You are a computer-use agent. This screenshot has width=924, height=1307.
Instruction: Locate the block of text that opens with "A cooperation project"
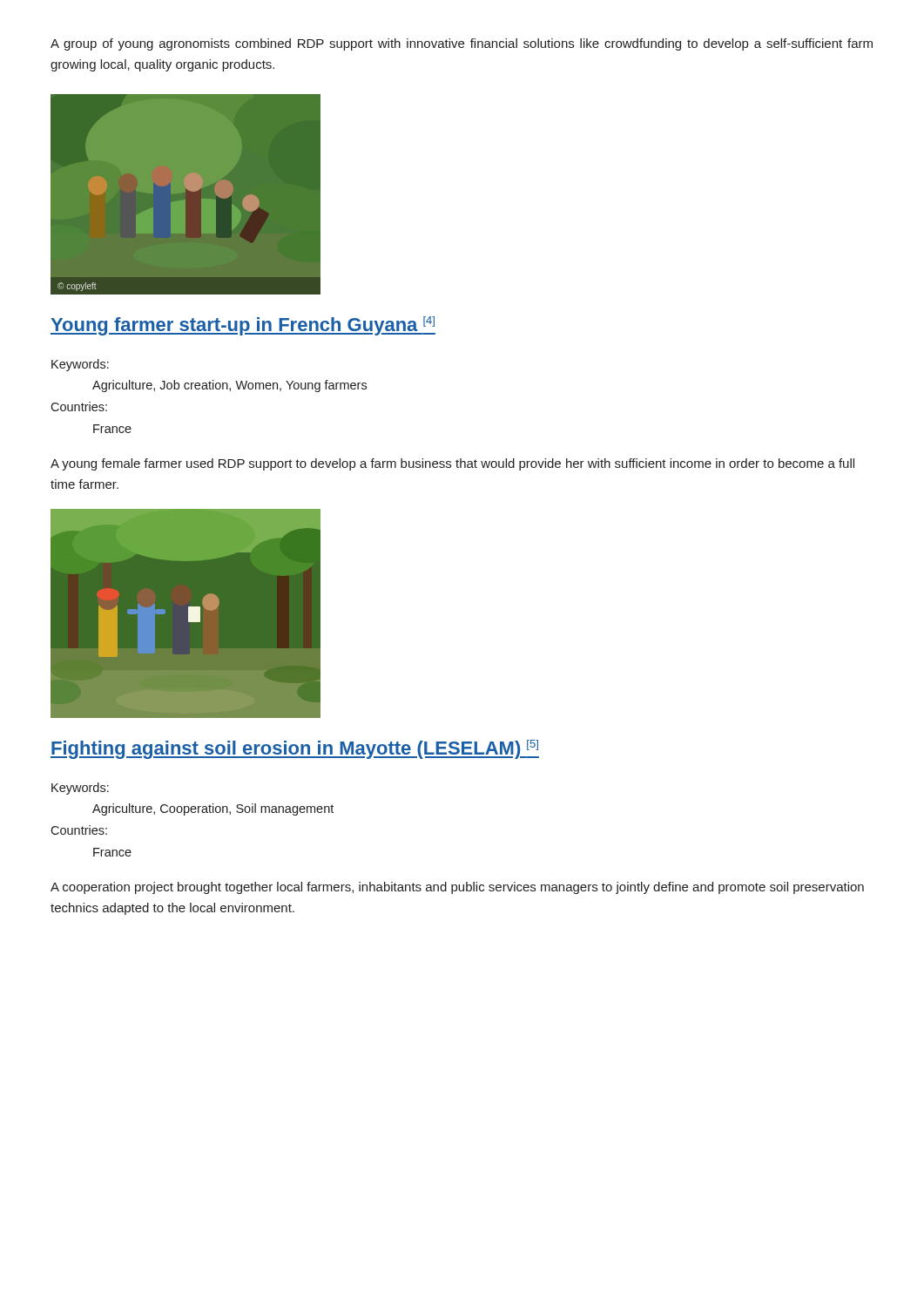point(458,897)
